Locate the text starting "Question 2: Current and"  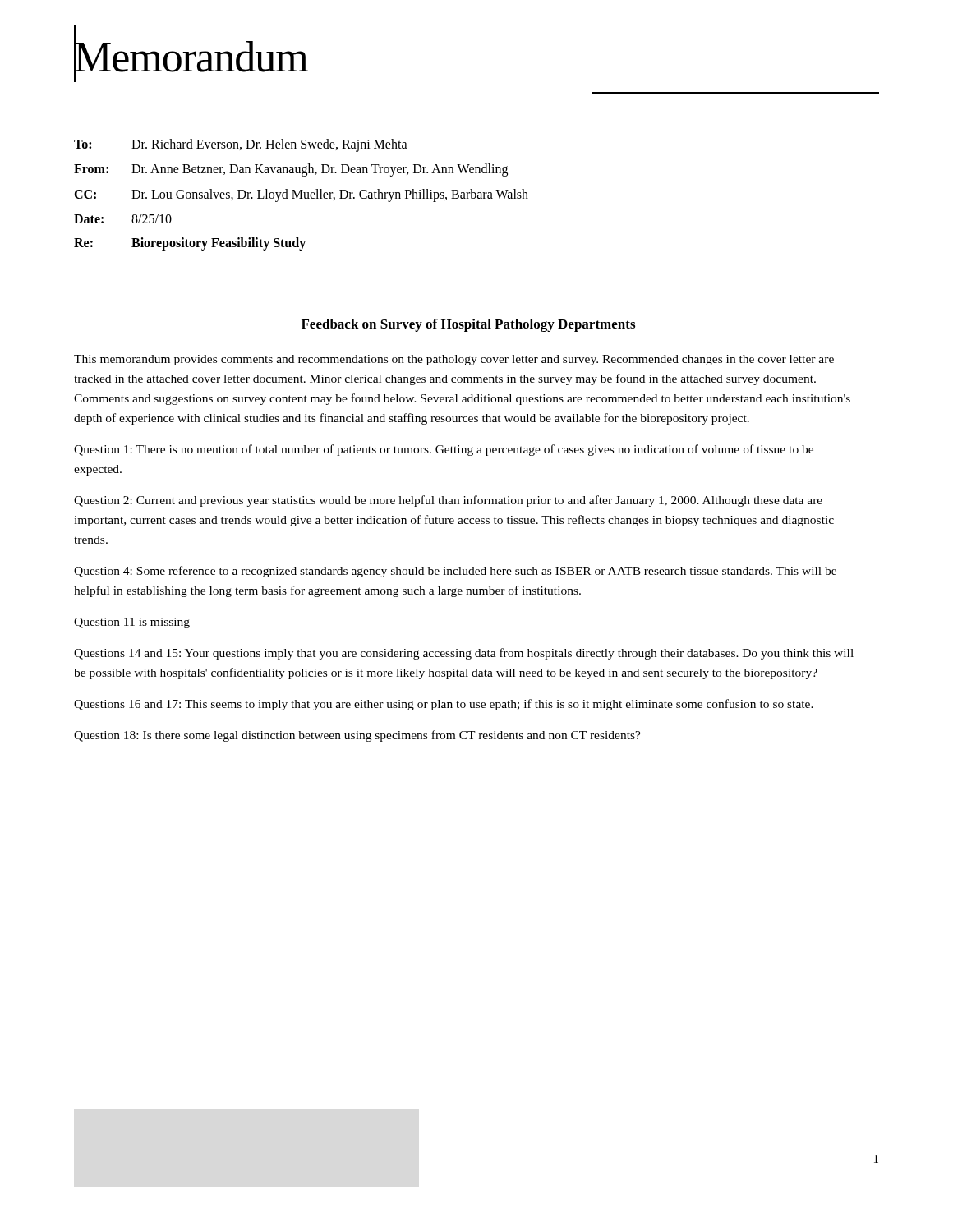click(x=454, y=520)
